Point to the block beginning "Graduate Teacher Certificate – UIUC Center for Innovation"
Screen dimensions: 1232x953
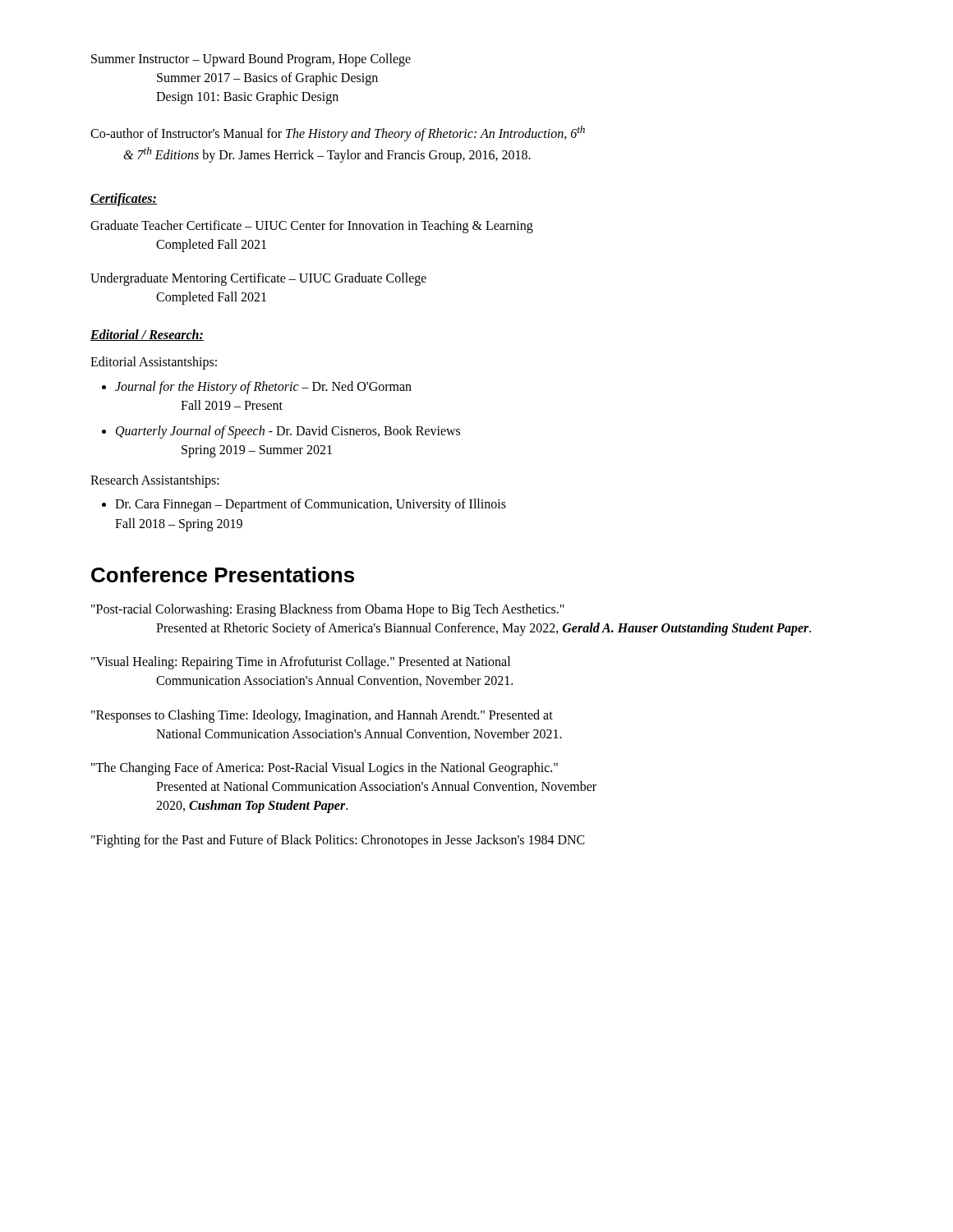click(481, 236)
